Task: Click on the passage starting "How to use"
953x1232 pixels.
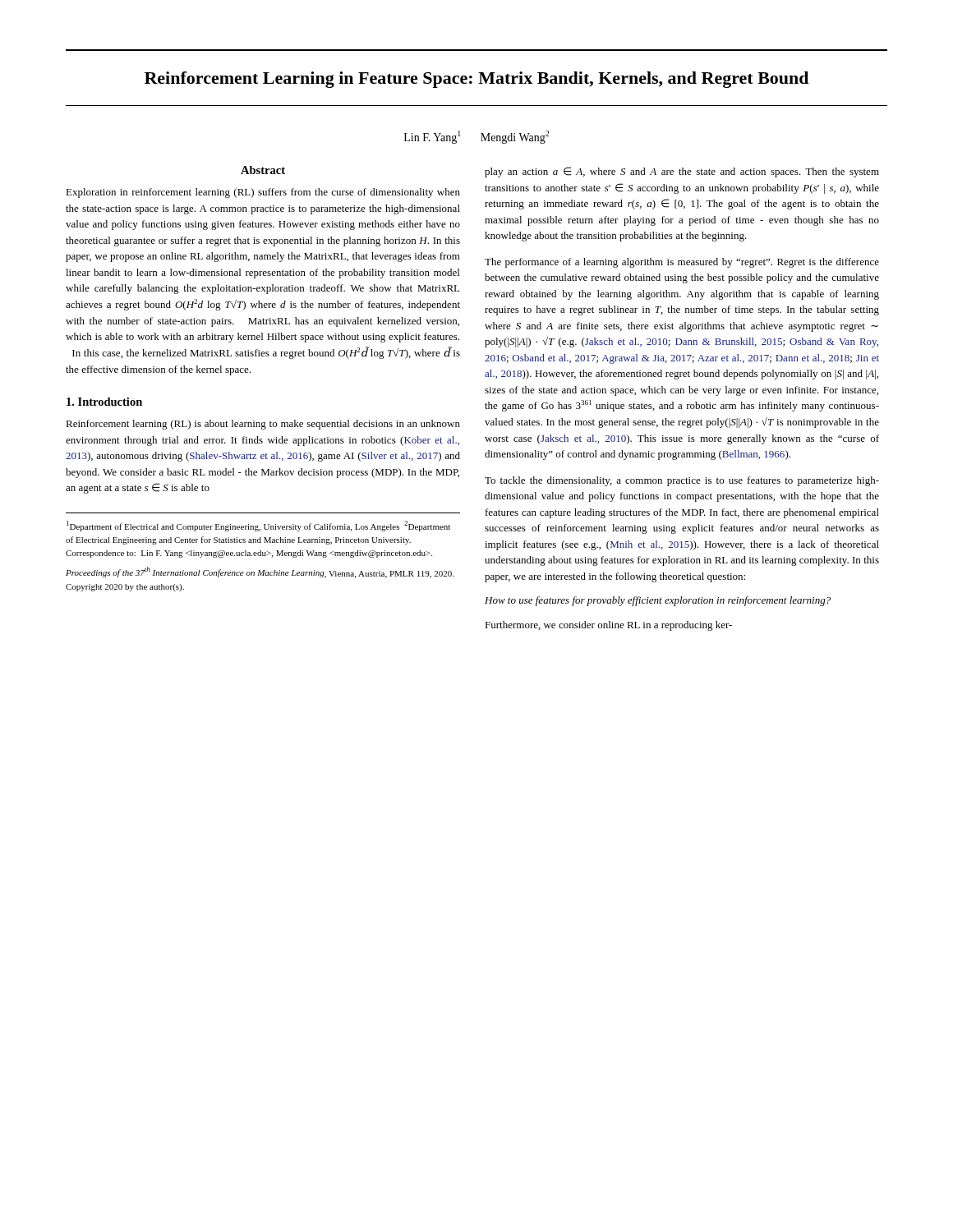Action: click(x=658, y=600)
